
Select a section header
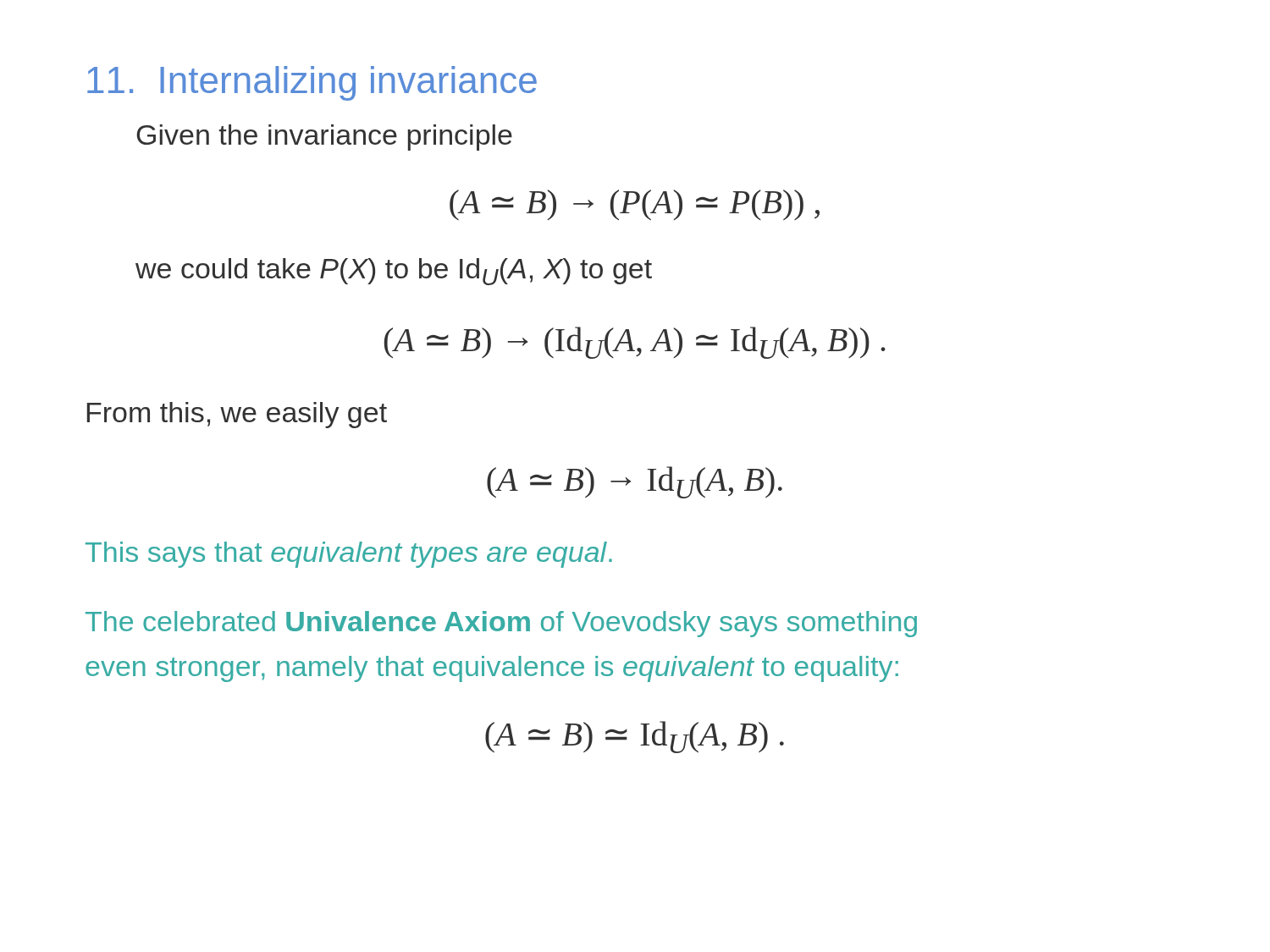(x=311, y=80)
